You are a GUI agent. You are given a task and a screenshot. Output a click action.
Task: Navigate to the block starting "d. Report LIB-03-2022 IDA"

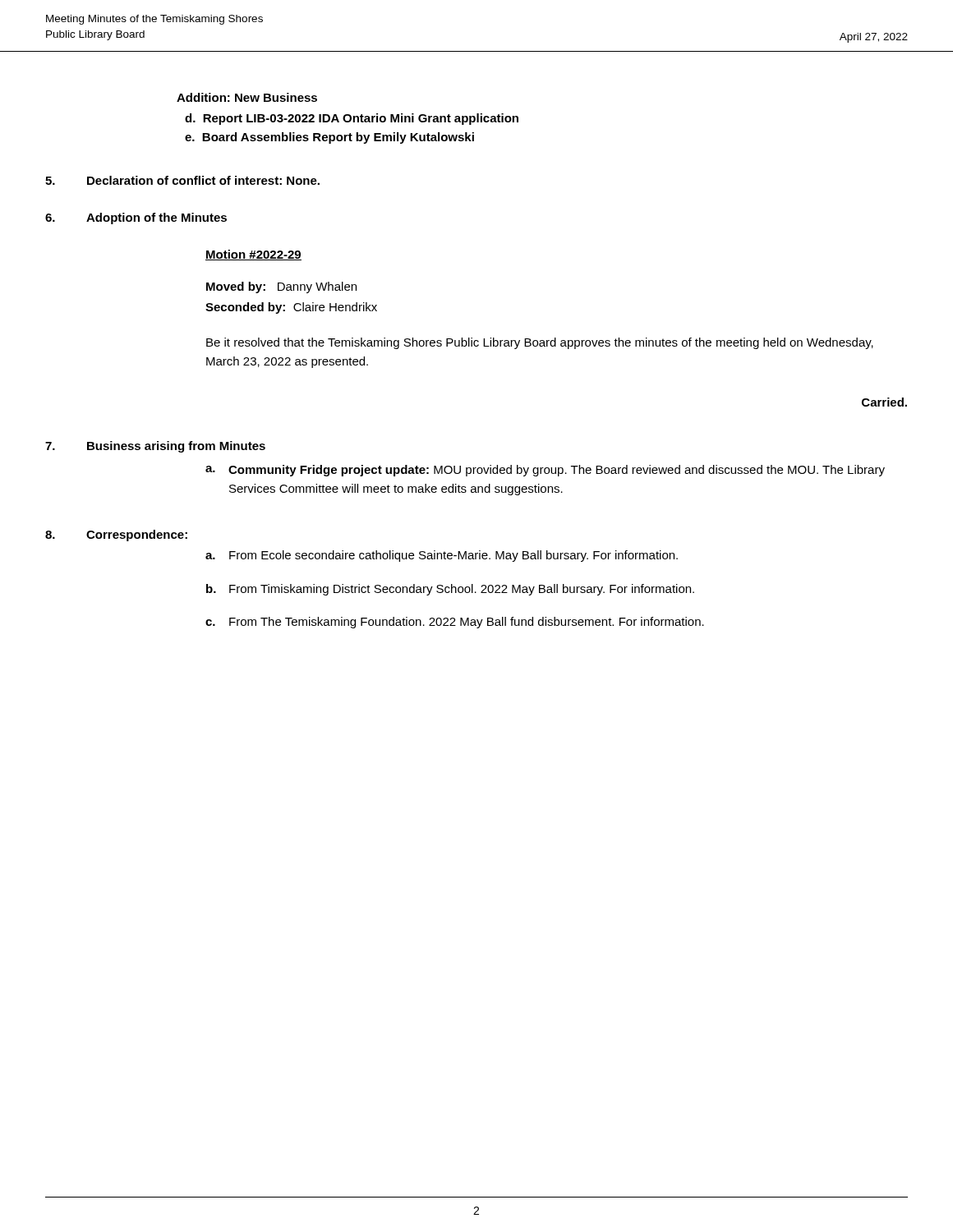(x=352, y=118)
